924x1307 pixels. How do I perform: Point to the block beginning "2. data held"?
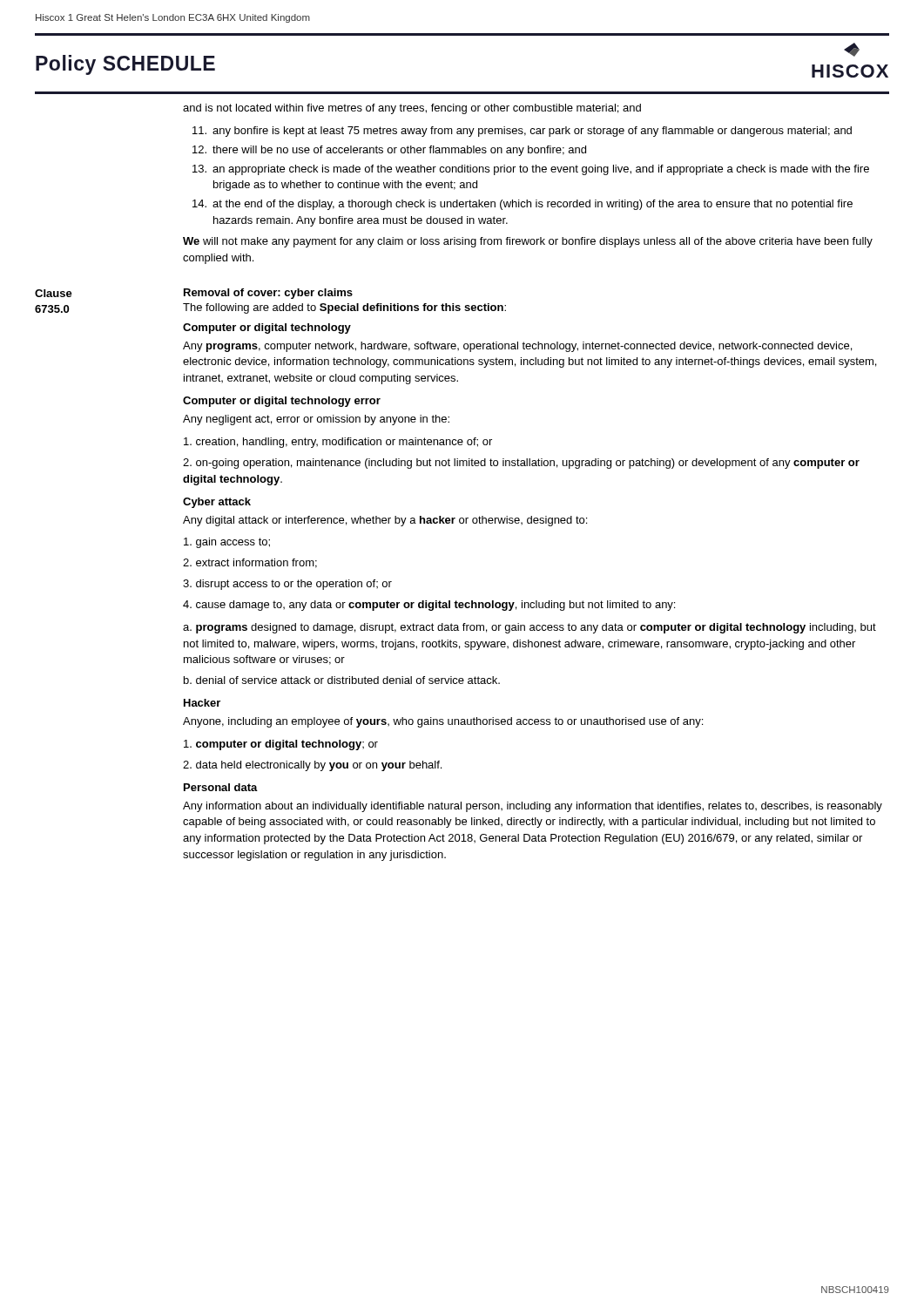coord(312,766)
